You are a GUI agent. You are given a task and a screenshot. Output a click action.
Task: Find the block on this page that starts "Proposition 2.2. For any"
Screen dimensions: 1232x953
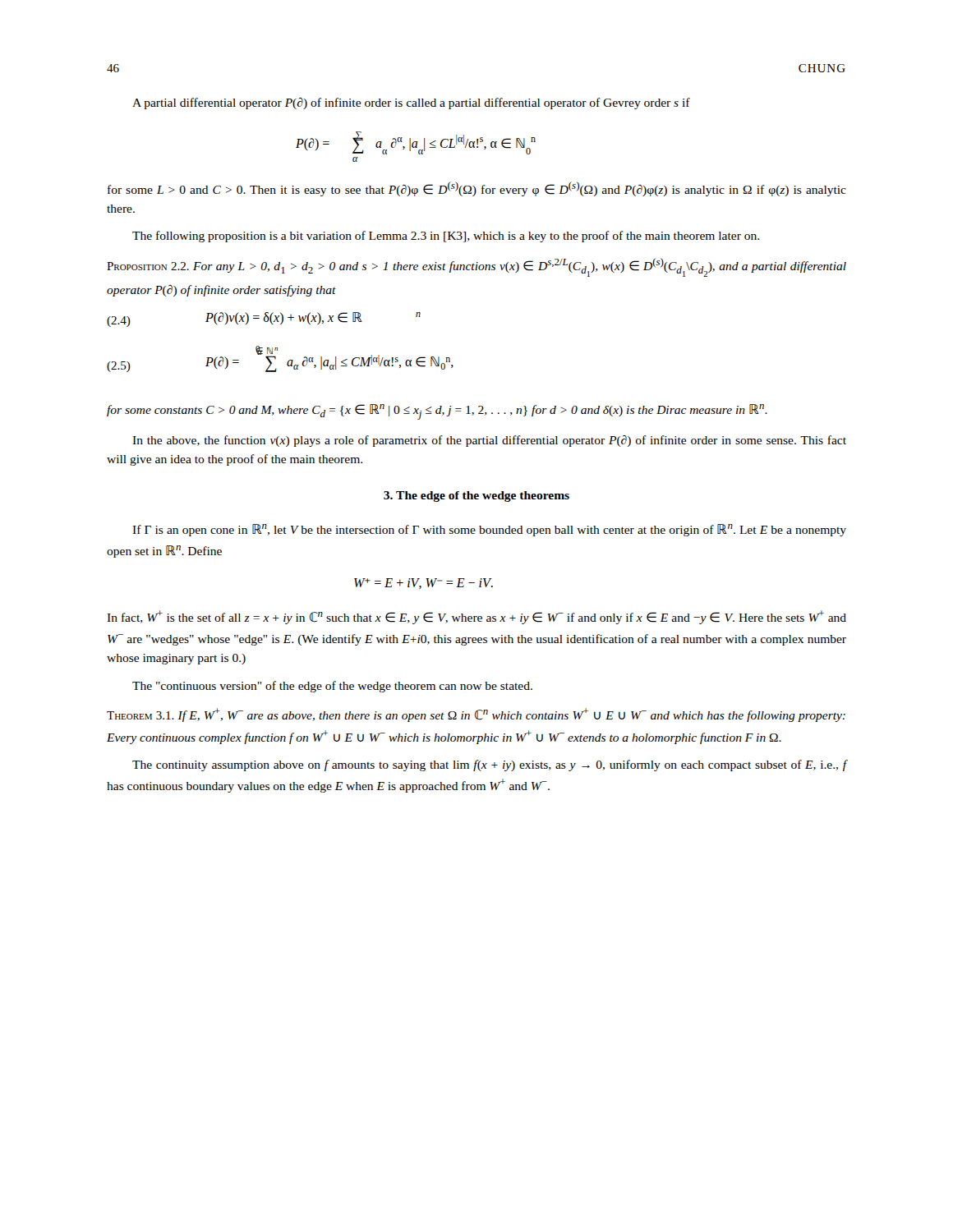pos(476,276)
